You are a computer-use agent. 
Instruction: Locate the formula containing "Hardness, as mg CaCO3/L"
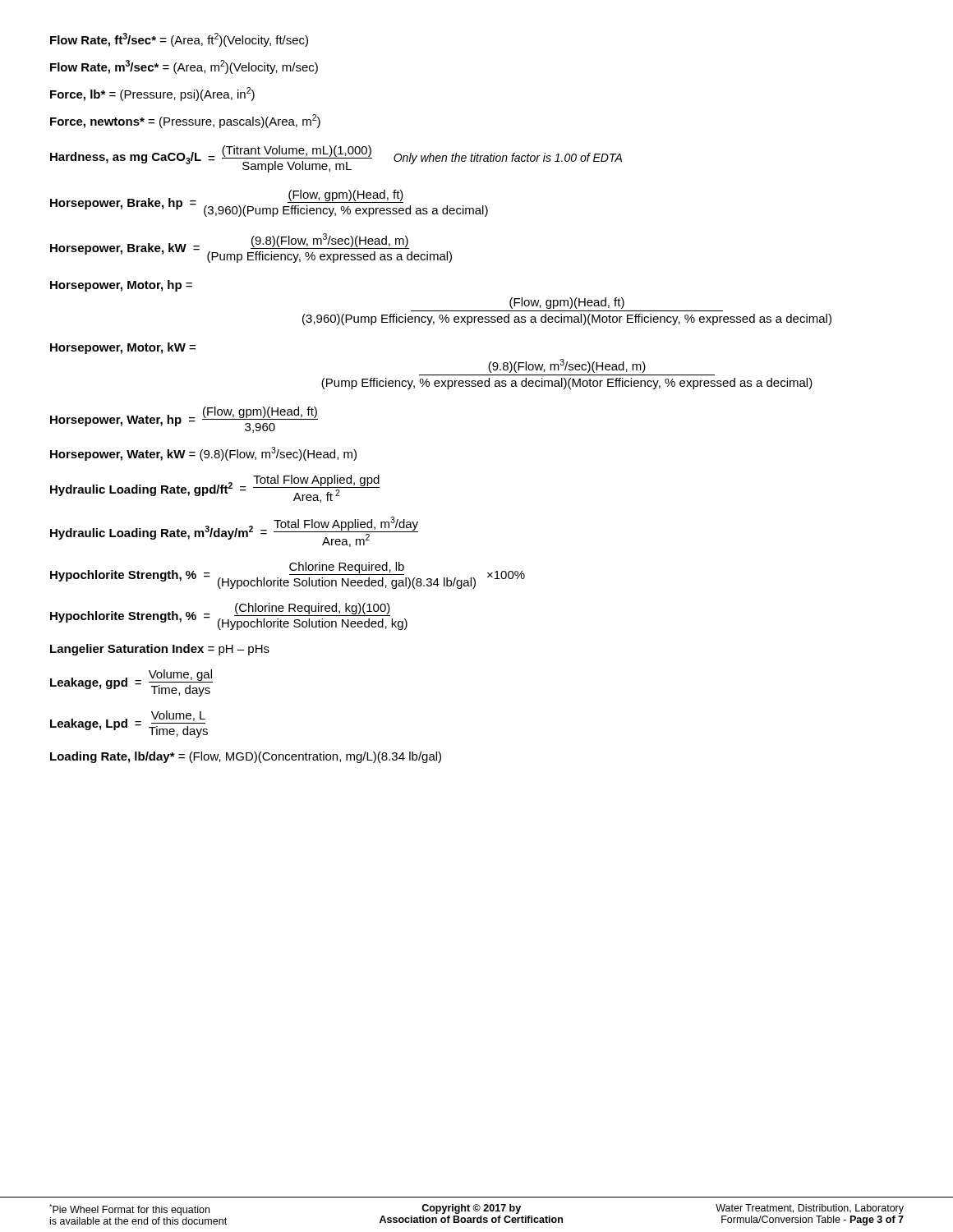click(x=476, y=158)
